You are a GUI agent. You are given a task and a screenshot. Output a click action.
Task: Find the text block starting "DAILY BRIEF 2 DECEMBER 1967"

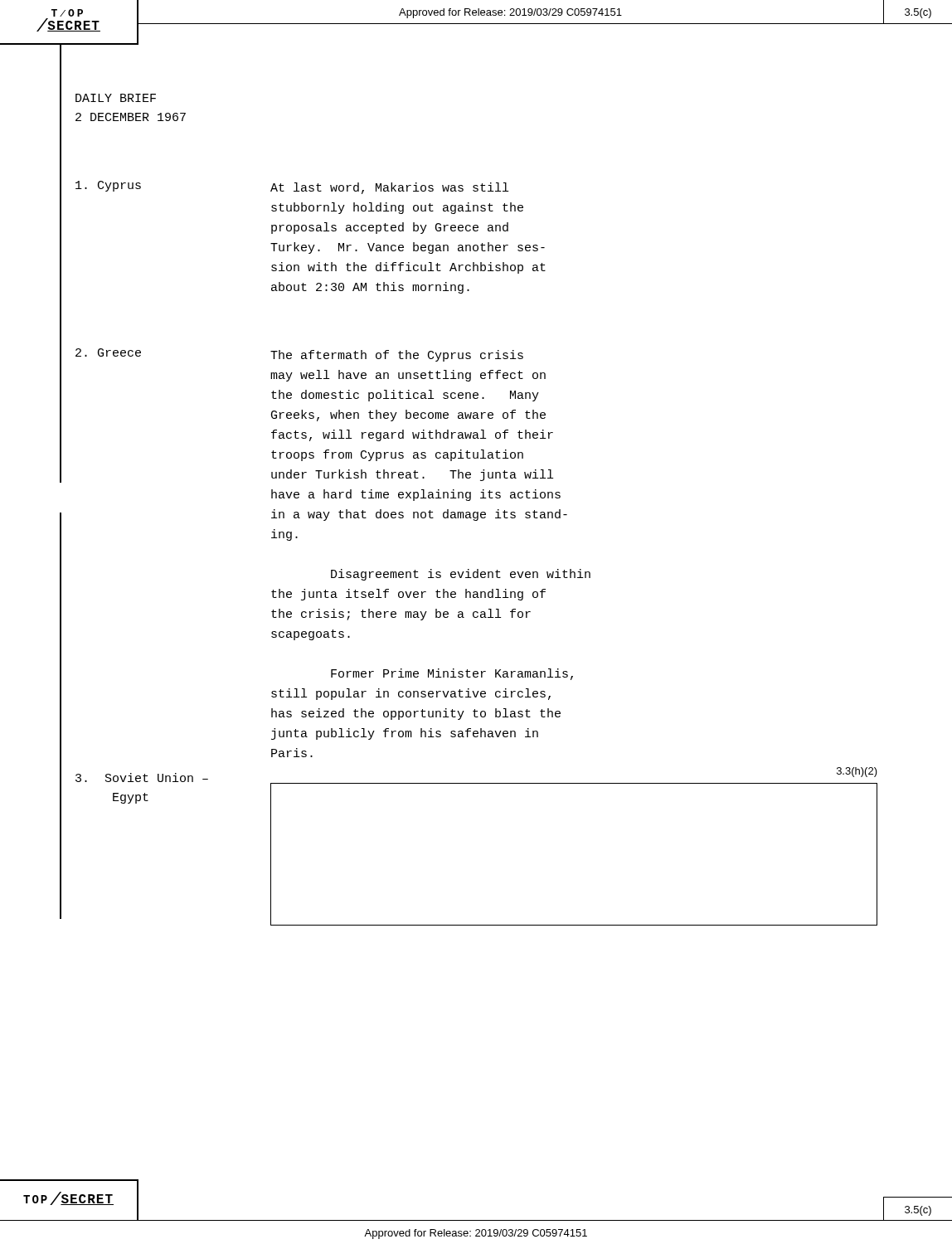131,109
